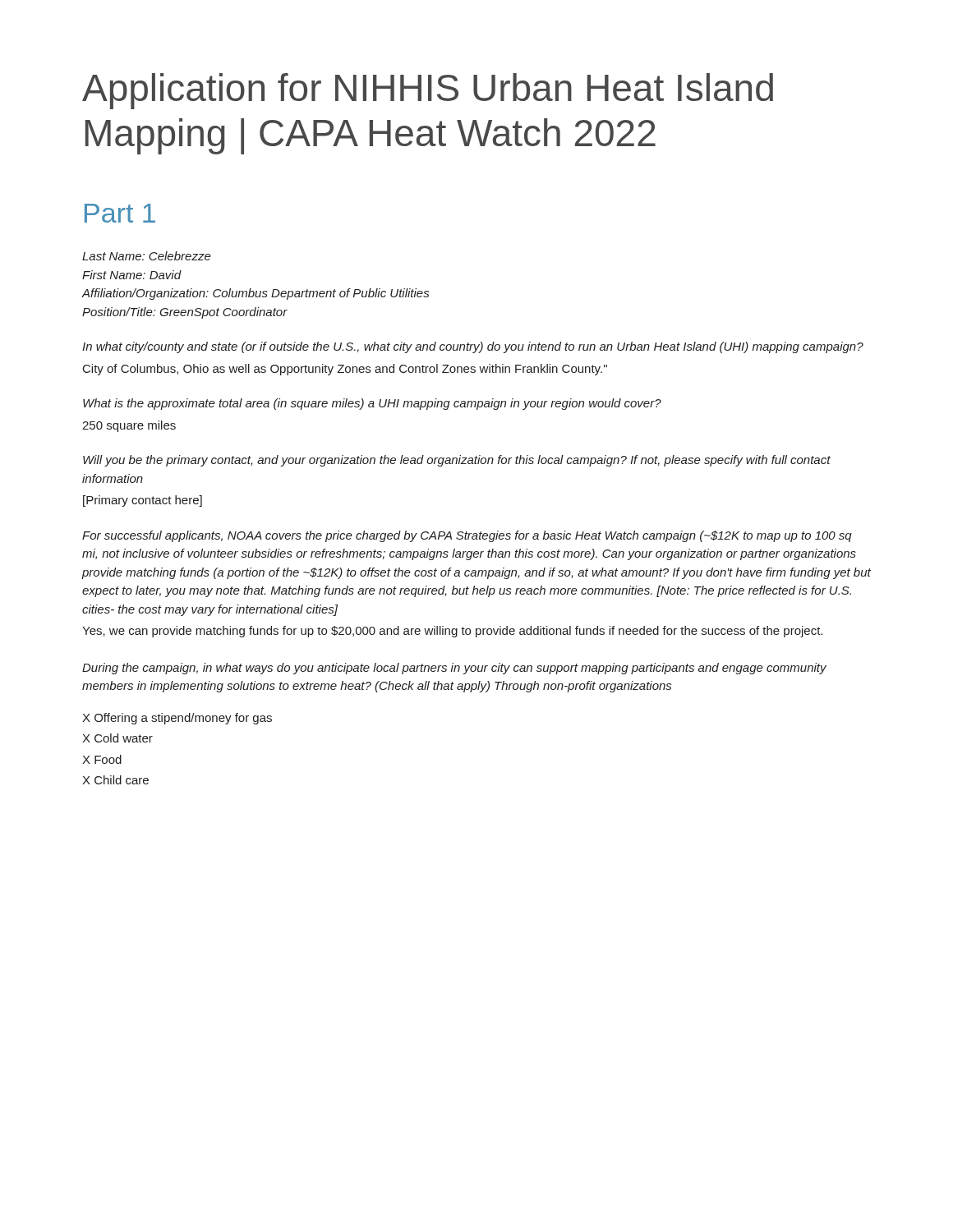Click on the text block that reads "What is the approximate total area"
Image resolution: width=953 pixels, height=1232 pixels.
(372, 403)
